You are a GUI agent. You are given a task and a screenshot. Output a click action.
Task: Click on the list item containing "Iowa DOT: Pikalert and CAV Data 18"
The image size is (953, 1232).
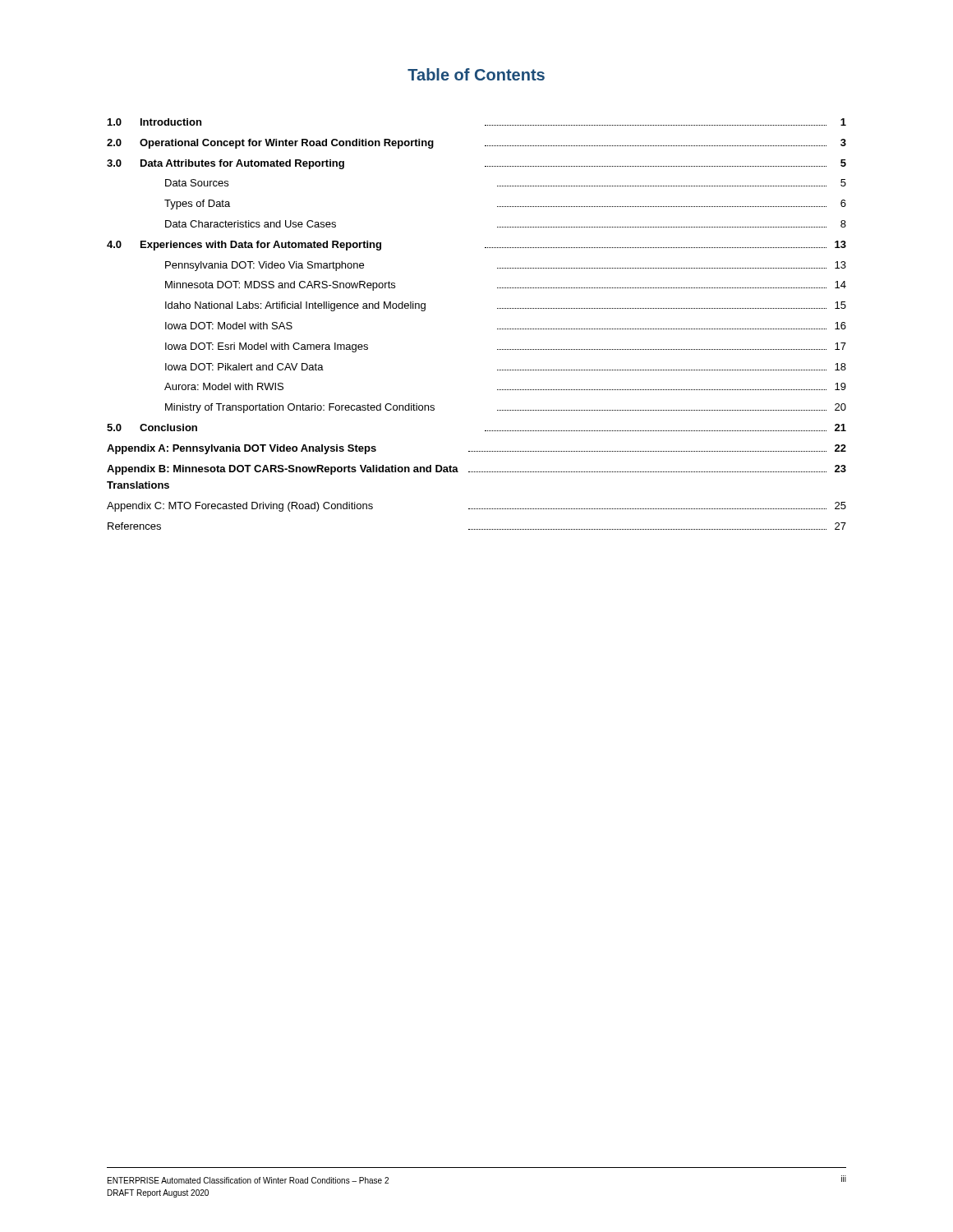pyautogui.click(x=506, y=367)
